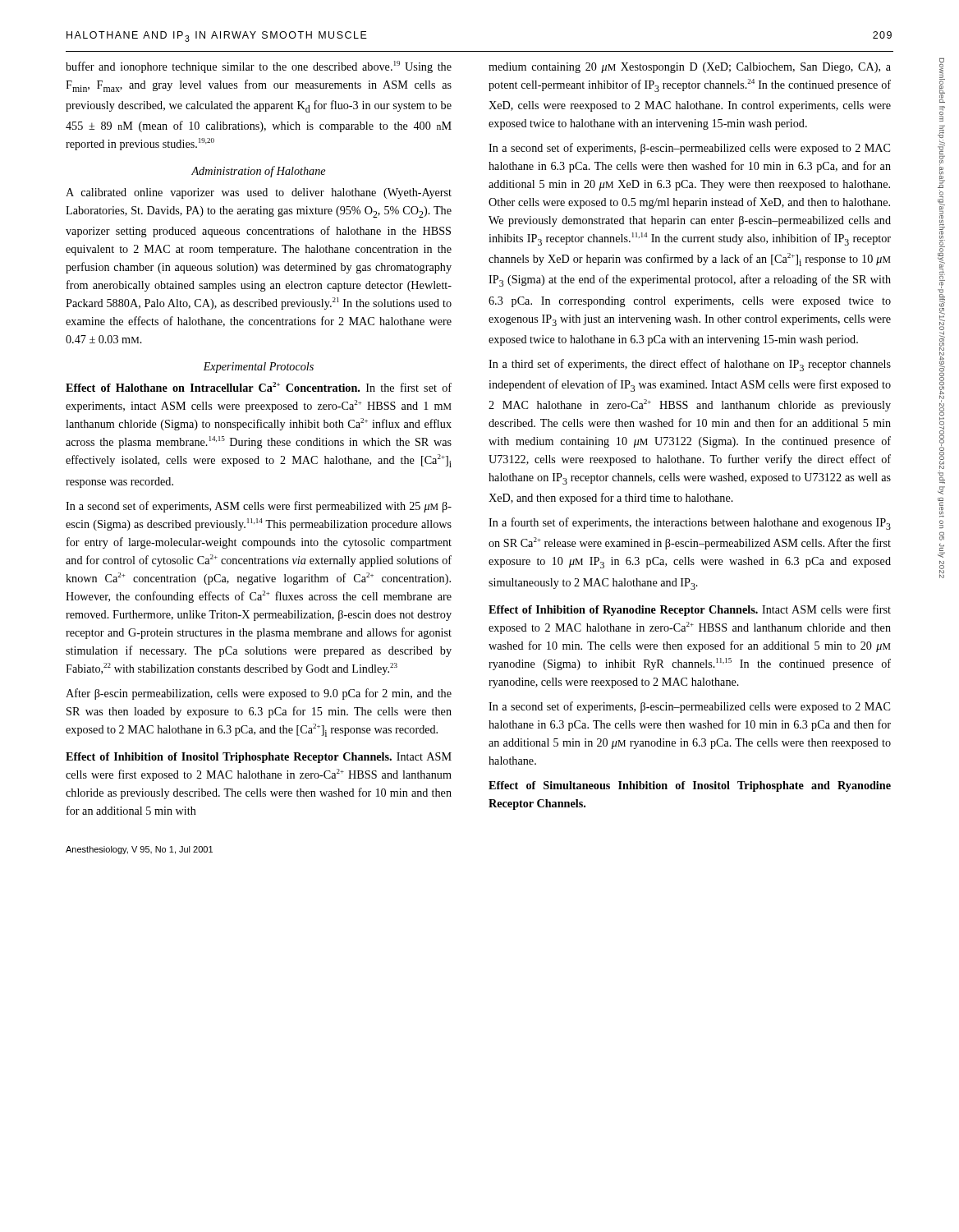Find the element starting "A calibrated online vaporizer was"
Viewport: 959px width, 1232px height.
pyautogui.click(x=259, y=266)
